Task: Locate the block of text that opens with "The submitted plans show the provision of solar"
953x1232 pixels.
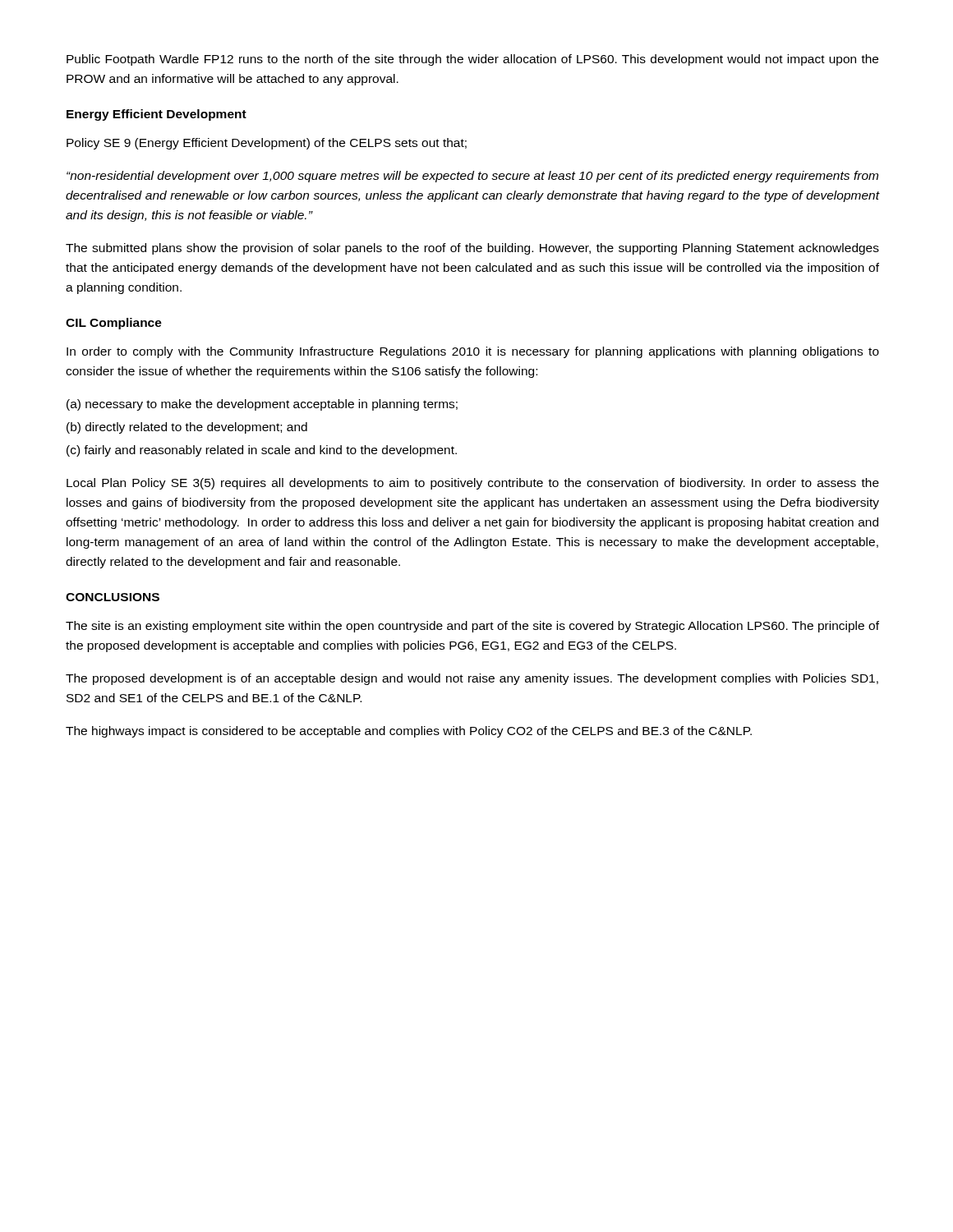Action: coord(472,267)
